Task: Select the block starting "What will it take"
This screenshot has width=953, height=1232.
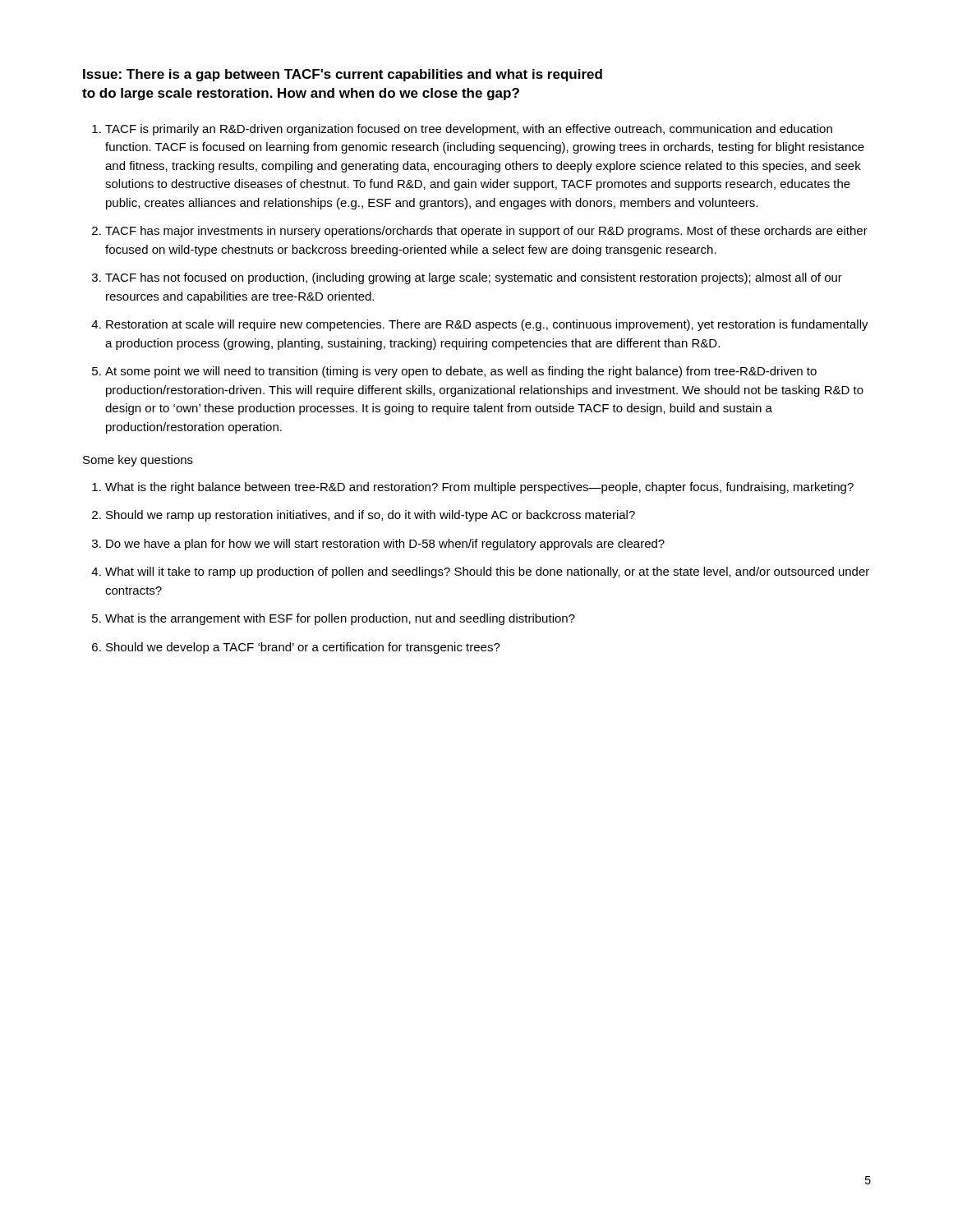Action: coord(487,581)
